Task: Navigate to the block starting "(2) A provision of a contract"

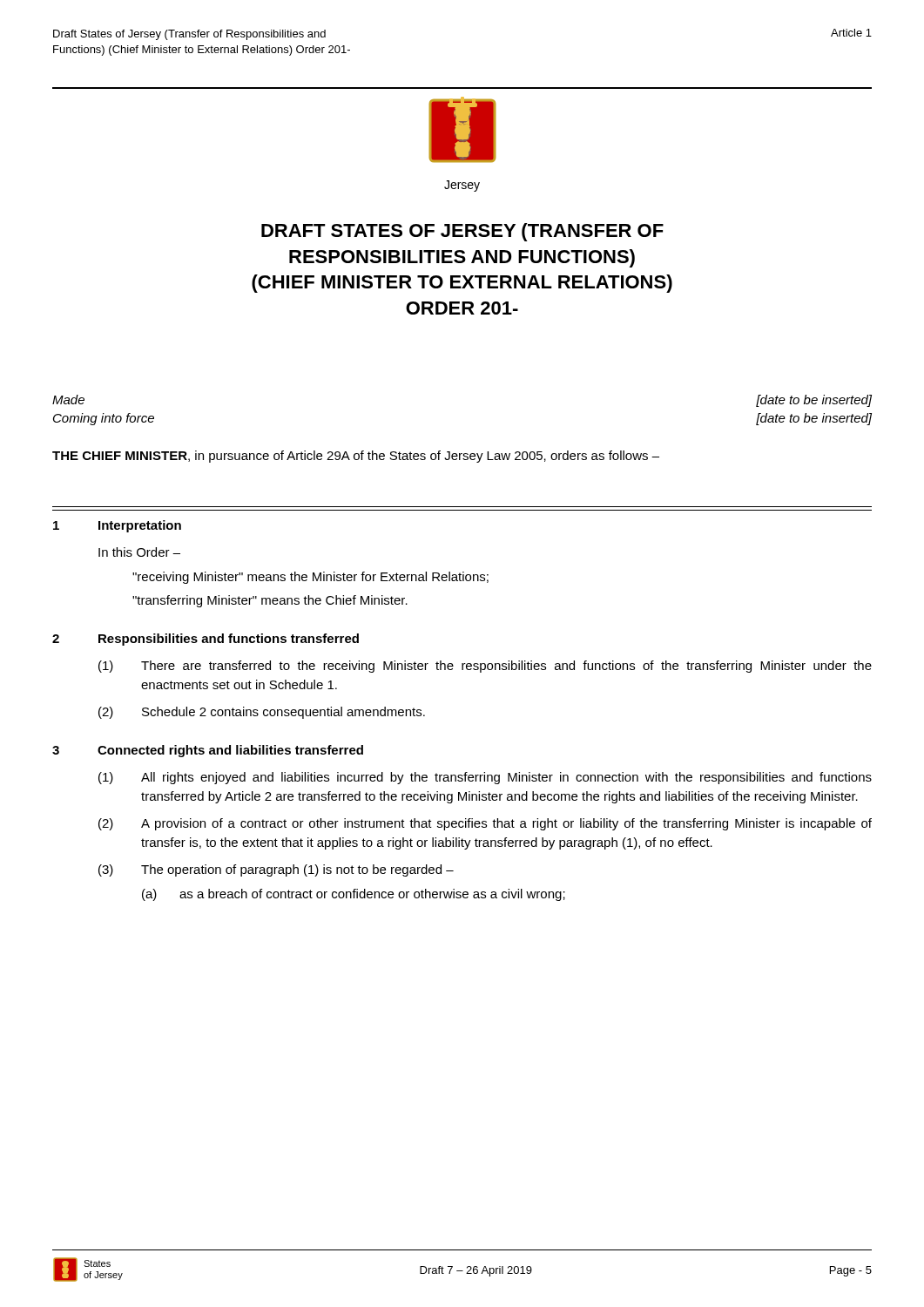Action: pyautogui.click(x=485, y=833)
